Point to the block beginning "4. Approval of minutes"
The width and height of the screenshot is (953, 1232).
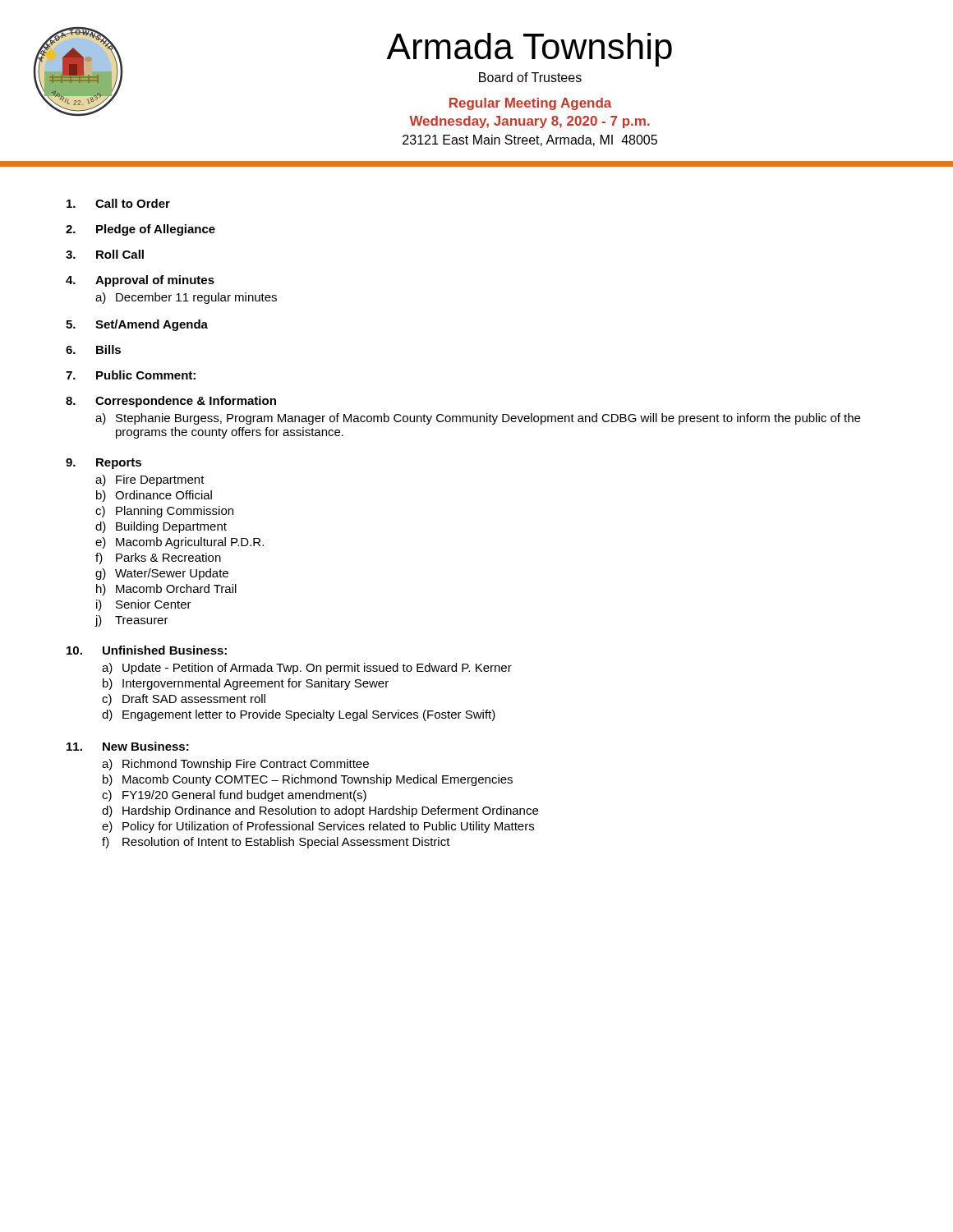[x=140, y=281]
